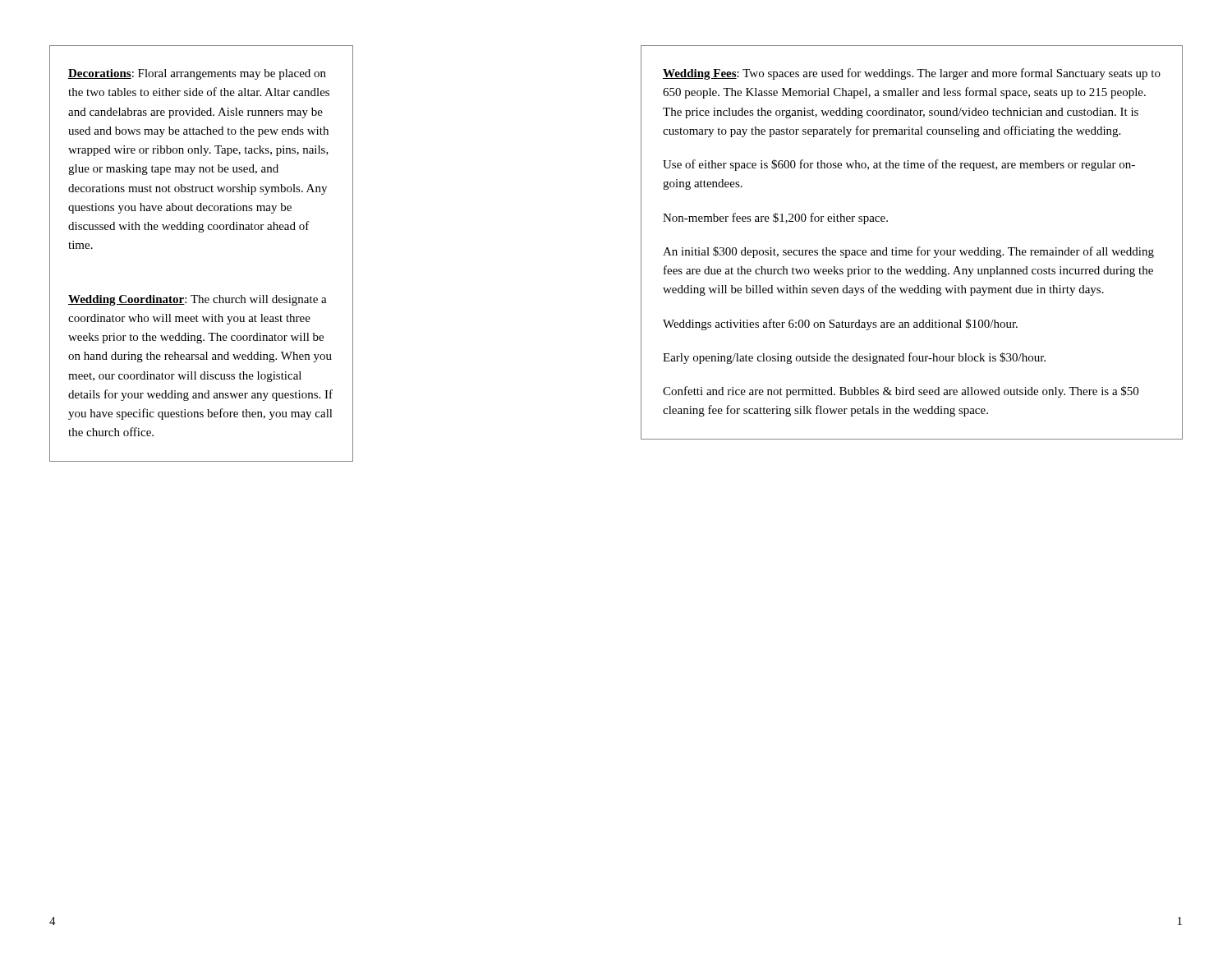Point to the passage starting "Wedding Fees: Two spaces"

tap(912, 102)
